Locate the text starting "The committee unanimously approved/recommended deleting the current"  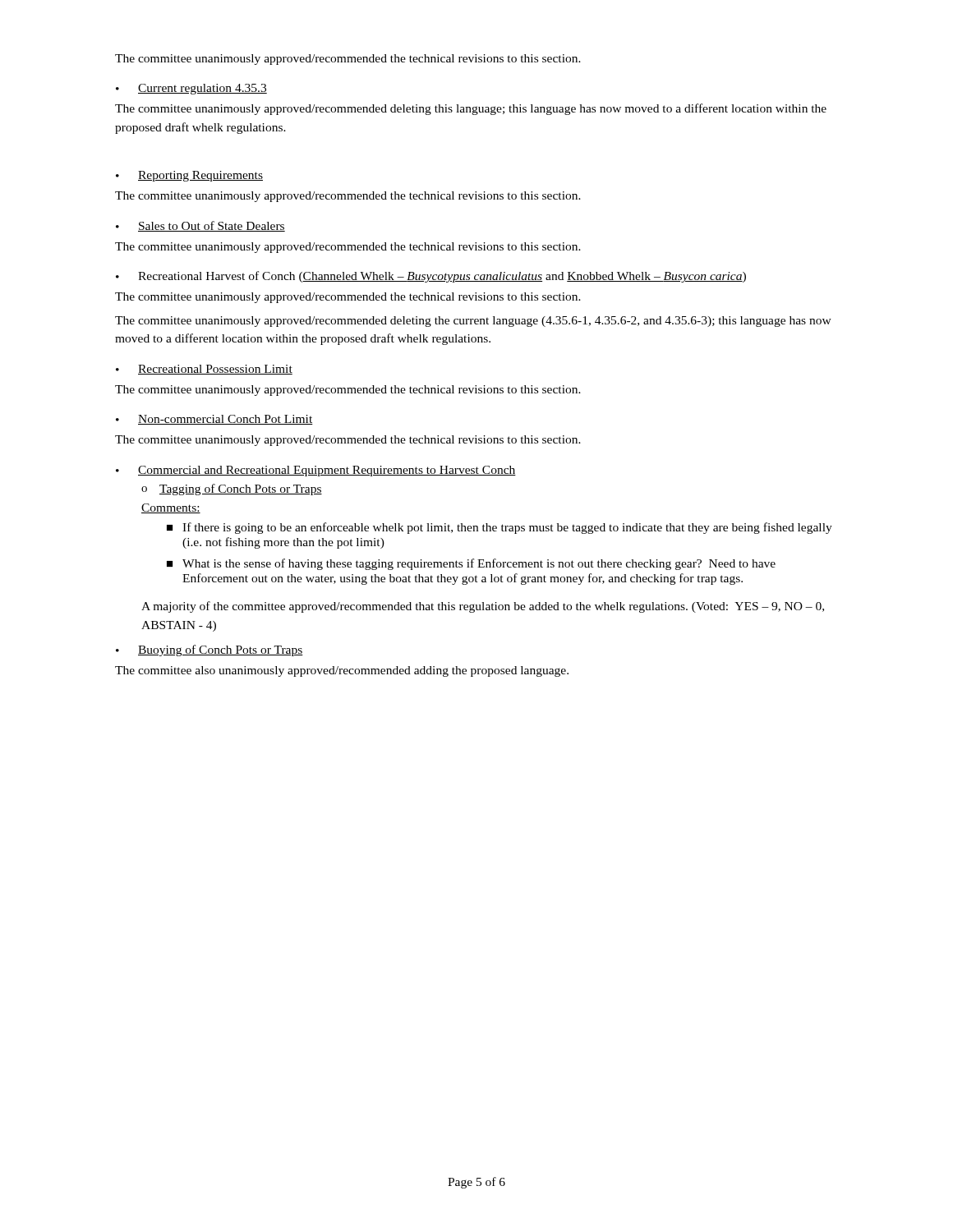(x=476, y=330)
